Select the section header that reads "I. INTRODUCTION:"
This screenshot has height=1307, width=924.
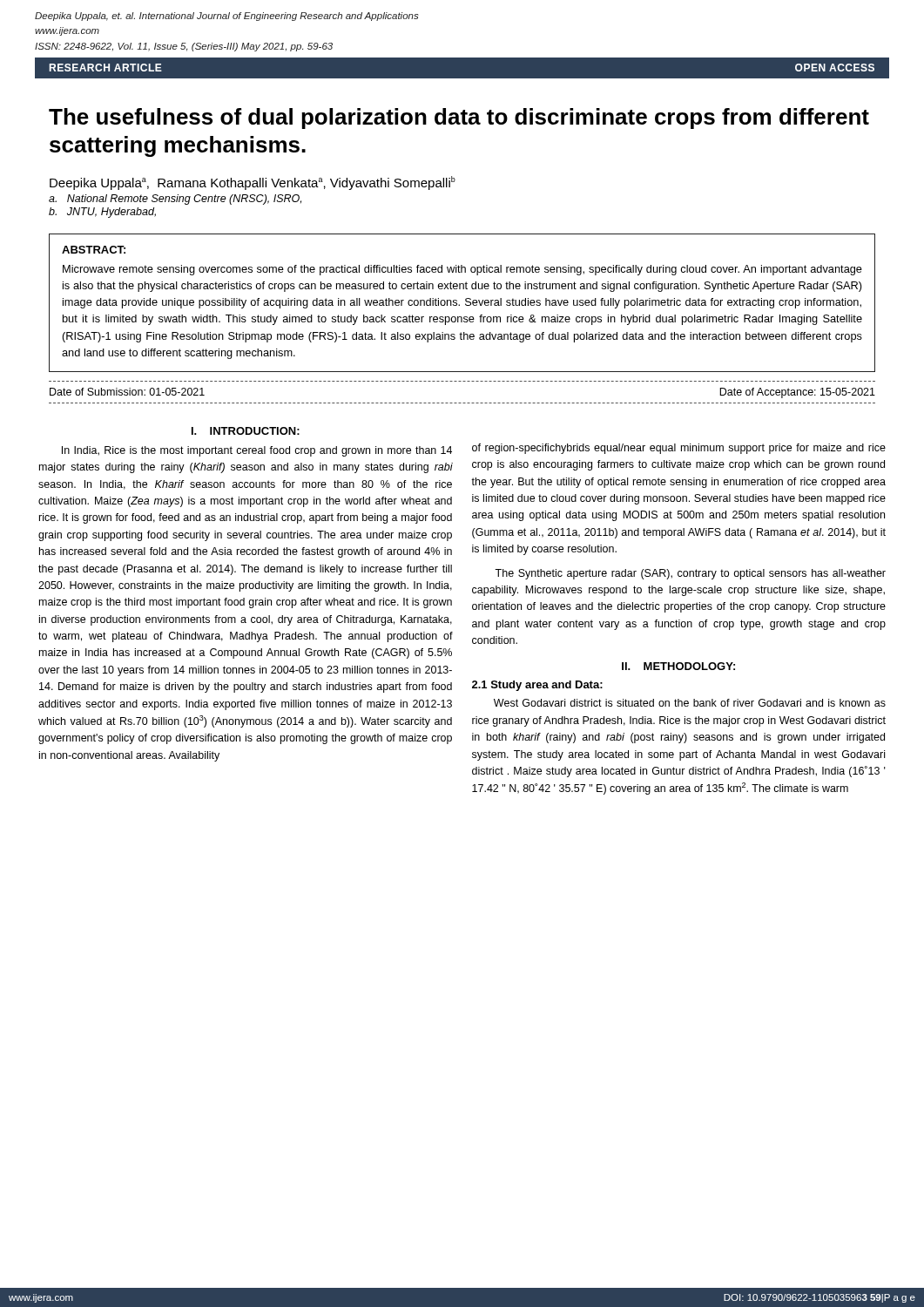point(245,431)
